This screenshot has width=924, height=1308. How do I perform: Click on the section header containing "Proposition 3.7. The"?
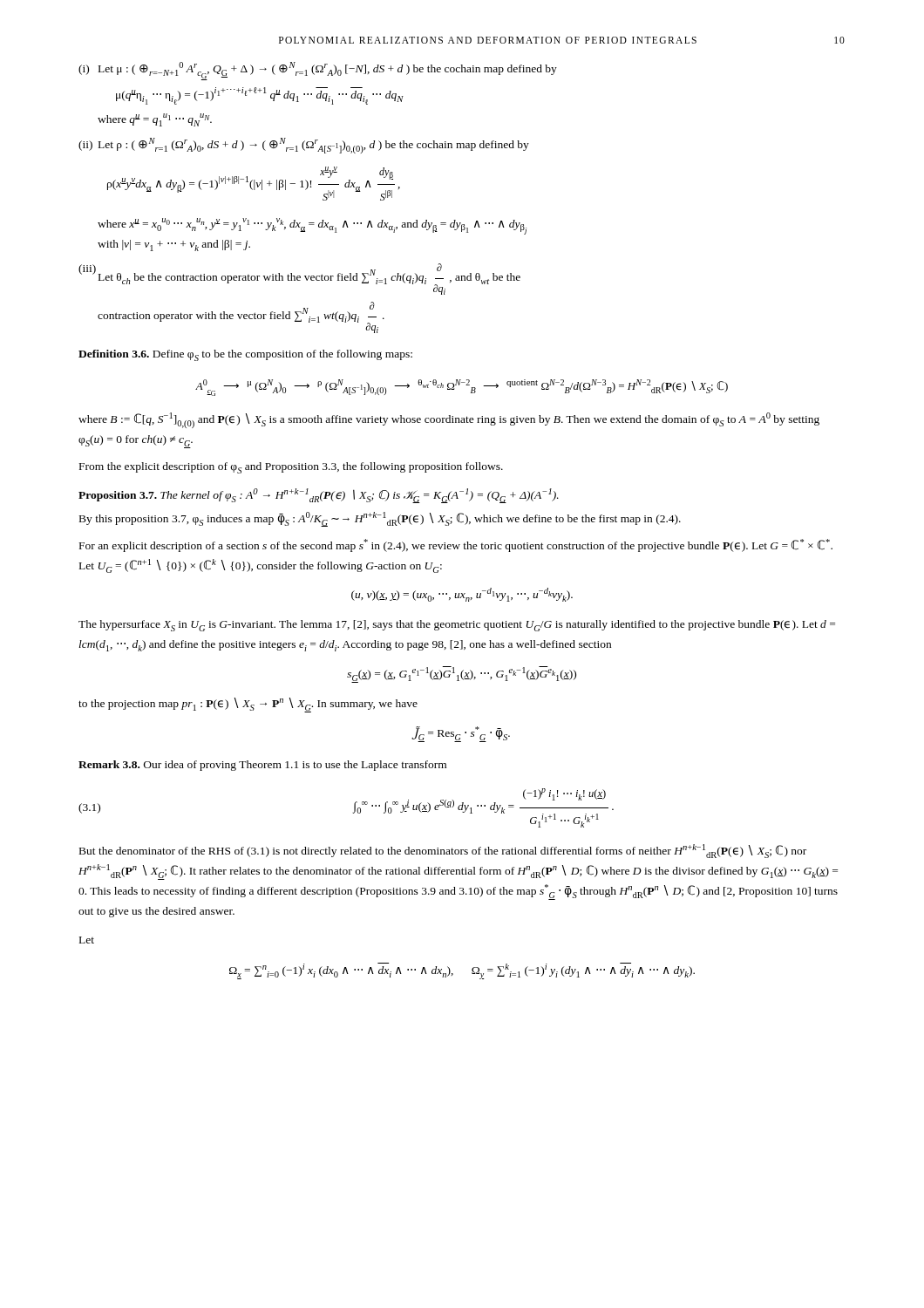(319, 495)
